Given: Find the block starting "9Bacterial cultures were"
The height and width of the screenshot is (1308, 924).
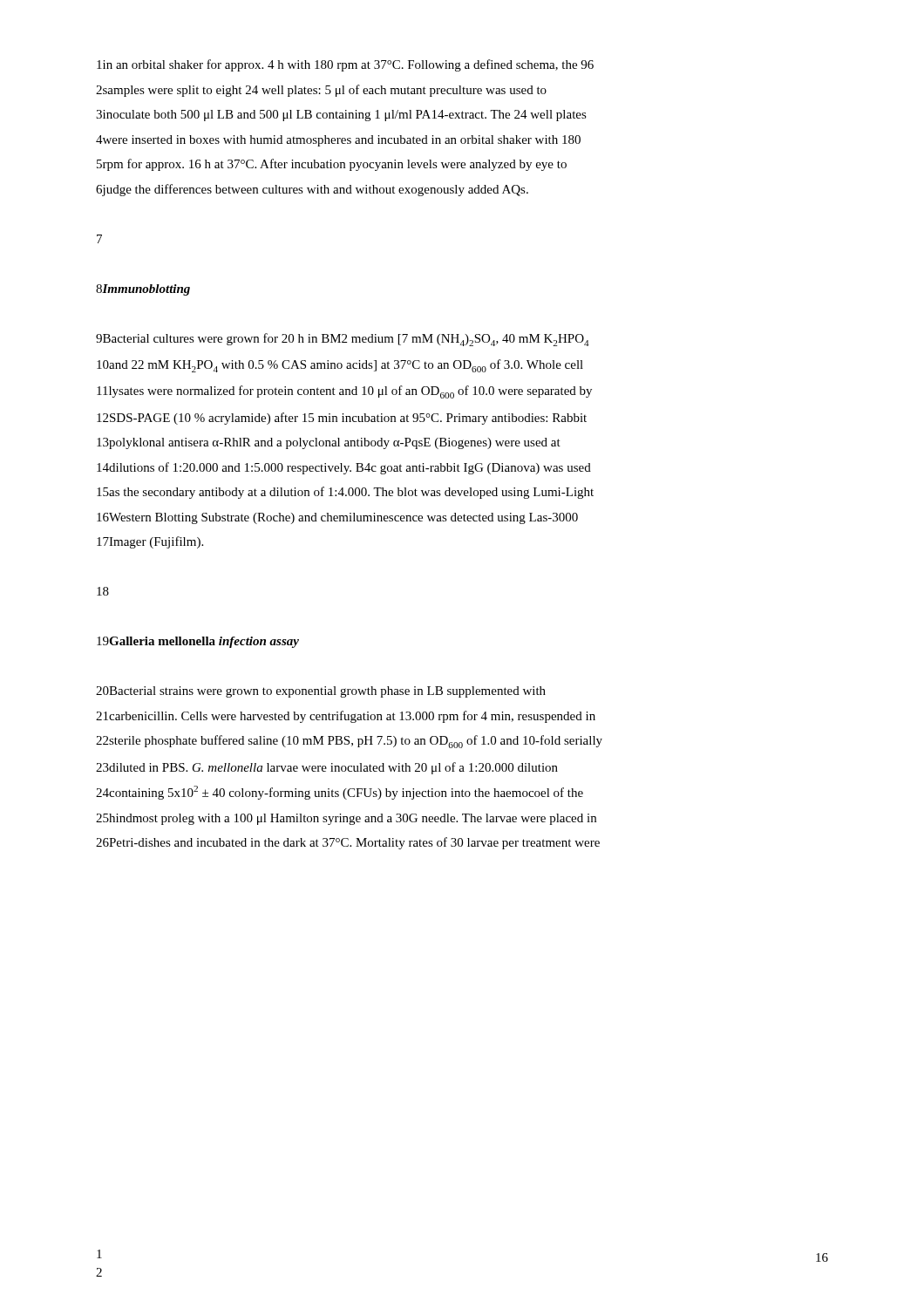Looking at the screenshot, I should 462,440.
